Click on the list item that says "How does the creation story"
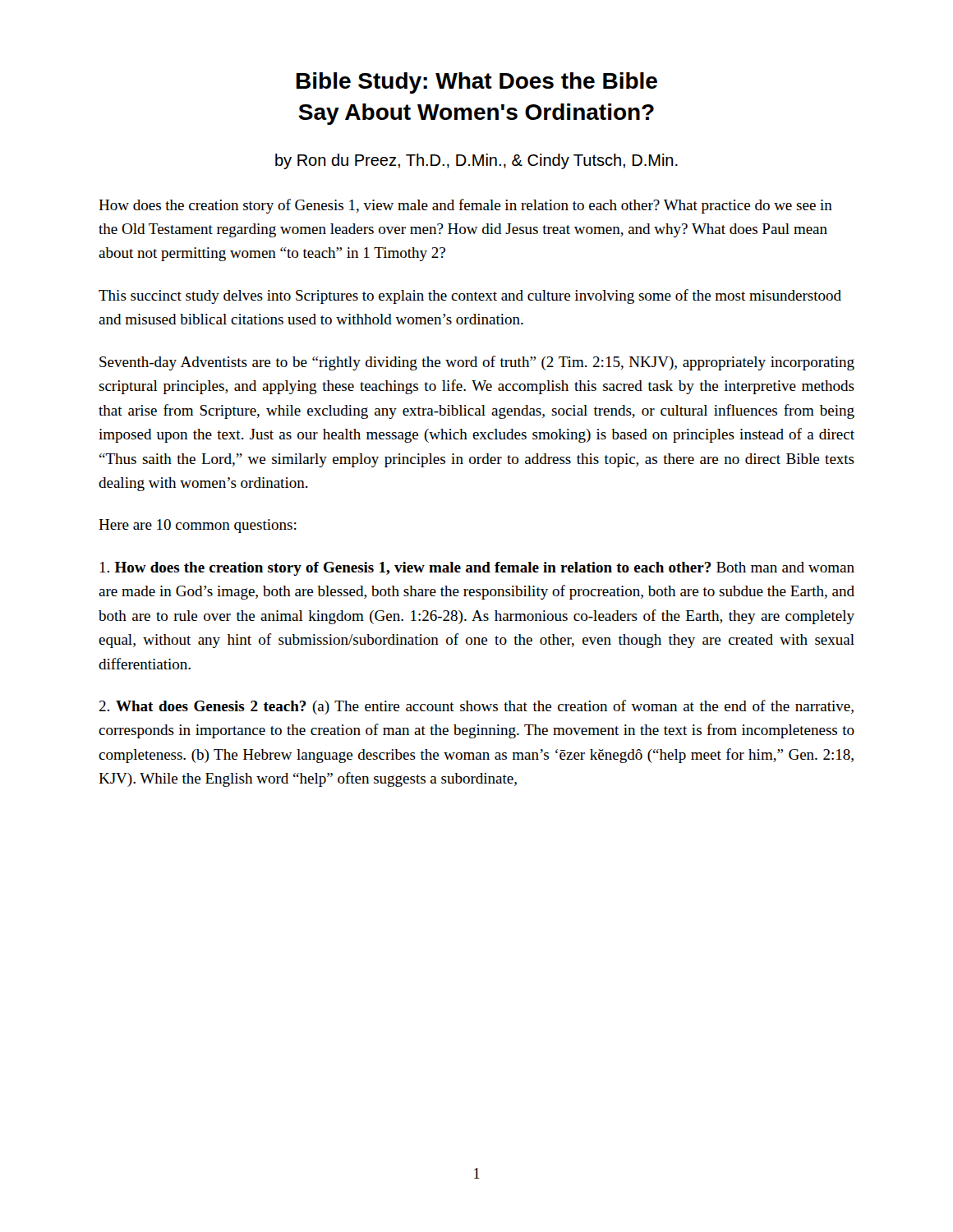This screenshot has height=1232, width=953. pos(476,615)
